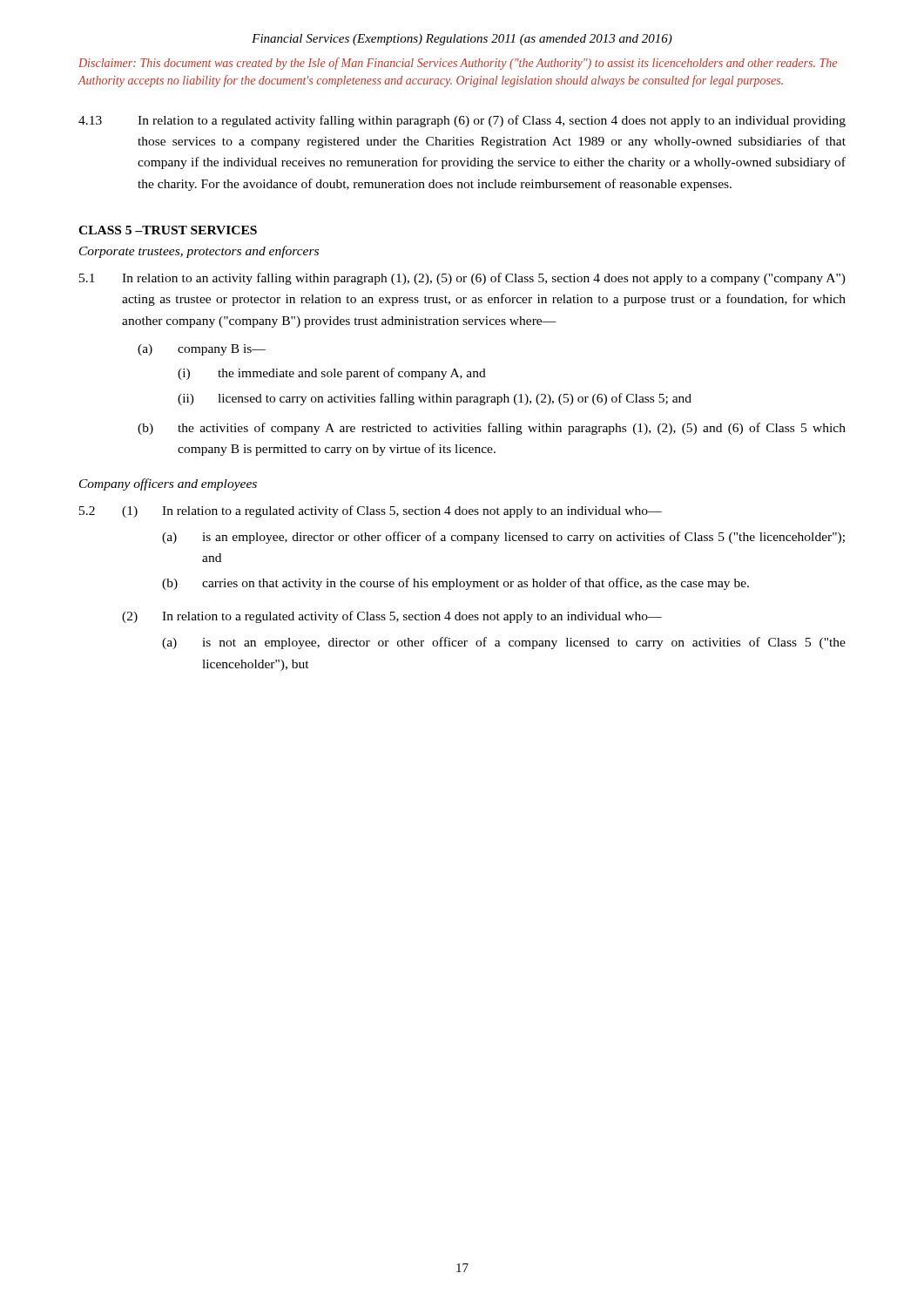Find the list item that says "(ii) licensed to carry on"
The width and height of the screenshot is (924, 1307).
click(512, 398)
